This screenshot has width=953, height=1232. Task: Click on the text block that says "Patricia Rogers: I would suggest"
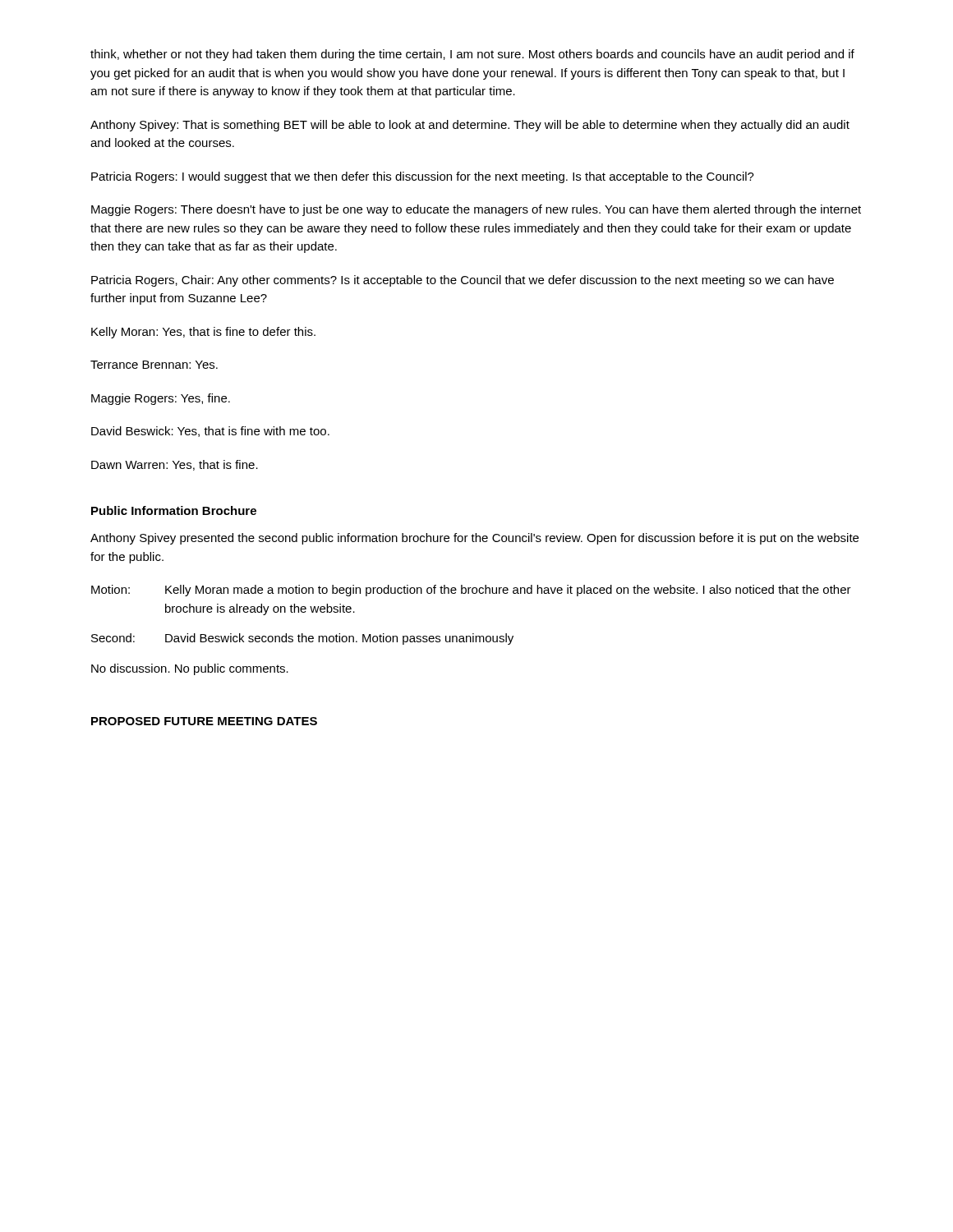tap(422, 176)
